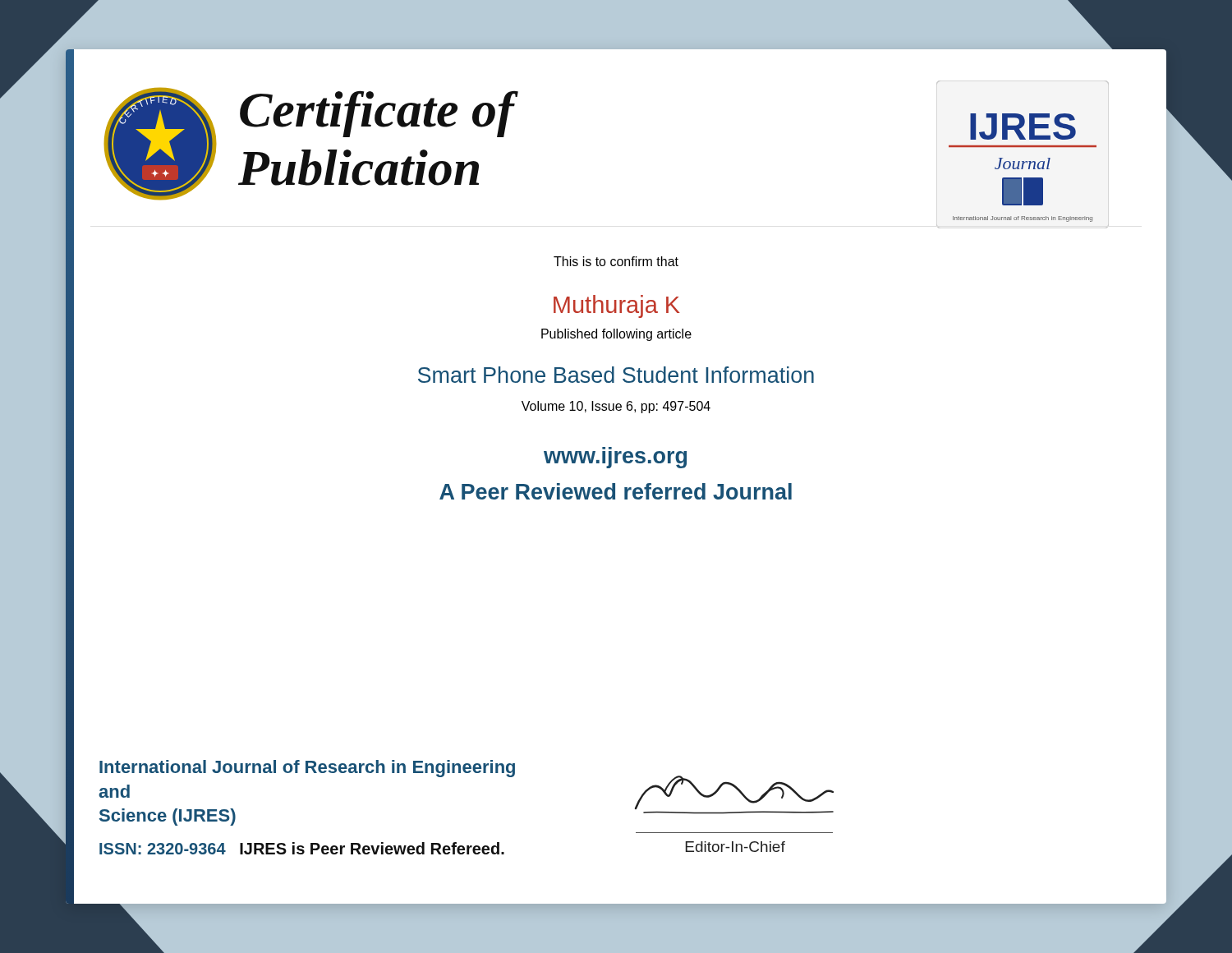Point to "Certificate ofPublication"
This screenshot has width=1232, height=953.
click(472, 139)
